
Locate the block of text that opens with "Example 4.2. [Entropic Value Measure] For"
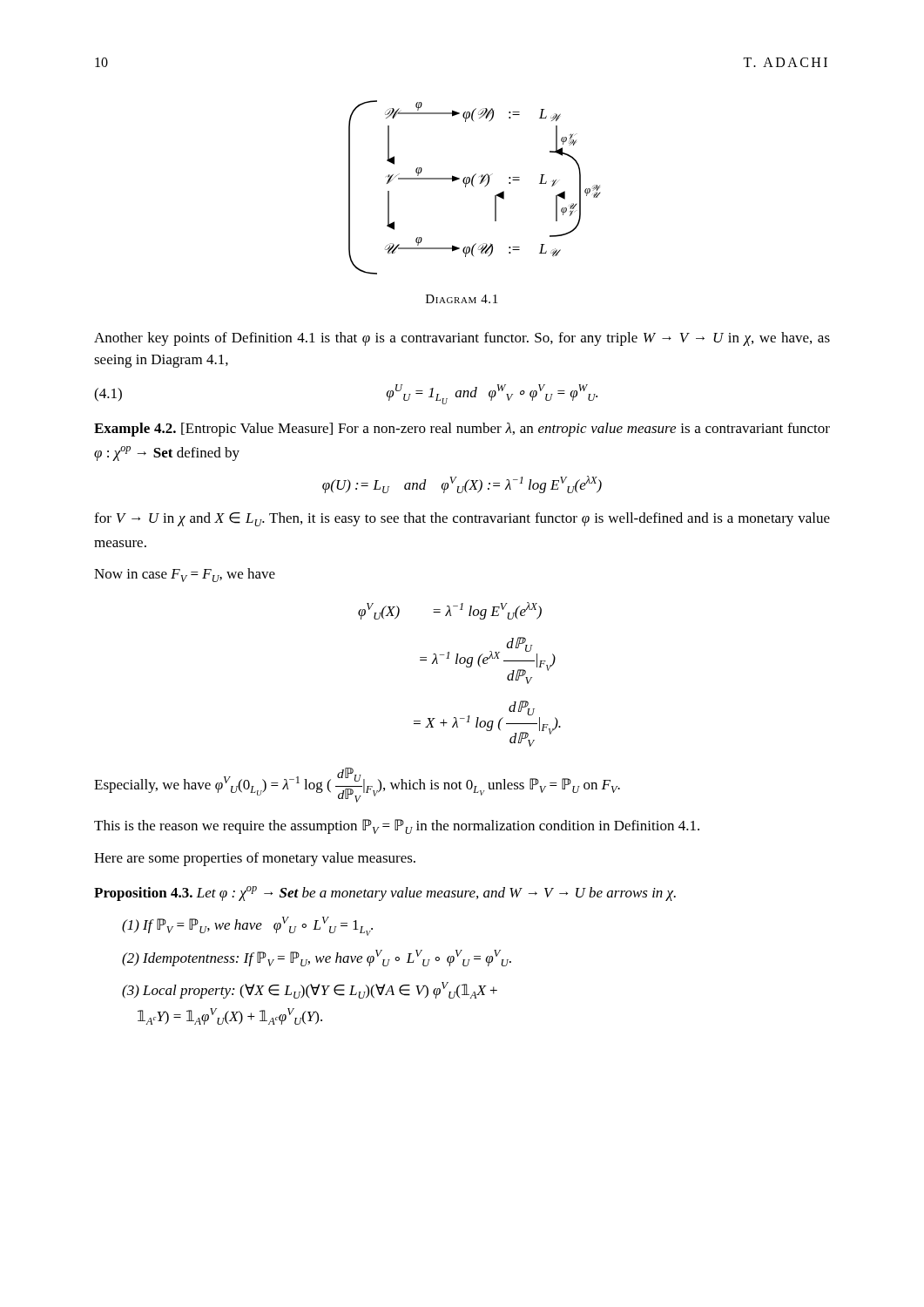coord(462,440)
